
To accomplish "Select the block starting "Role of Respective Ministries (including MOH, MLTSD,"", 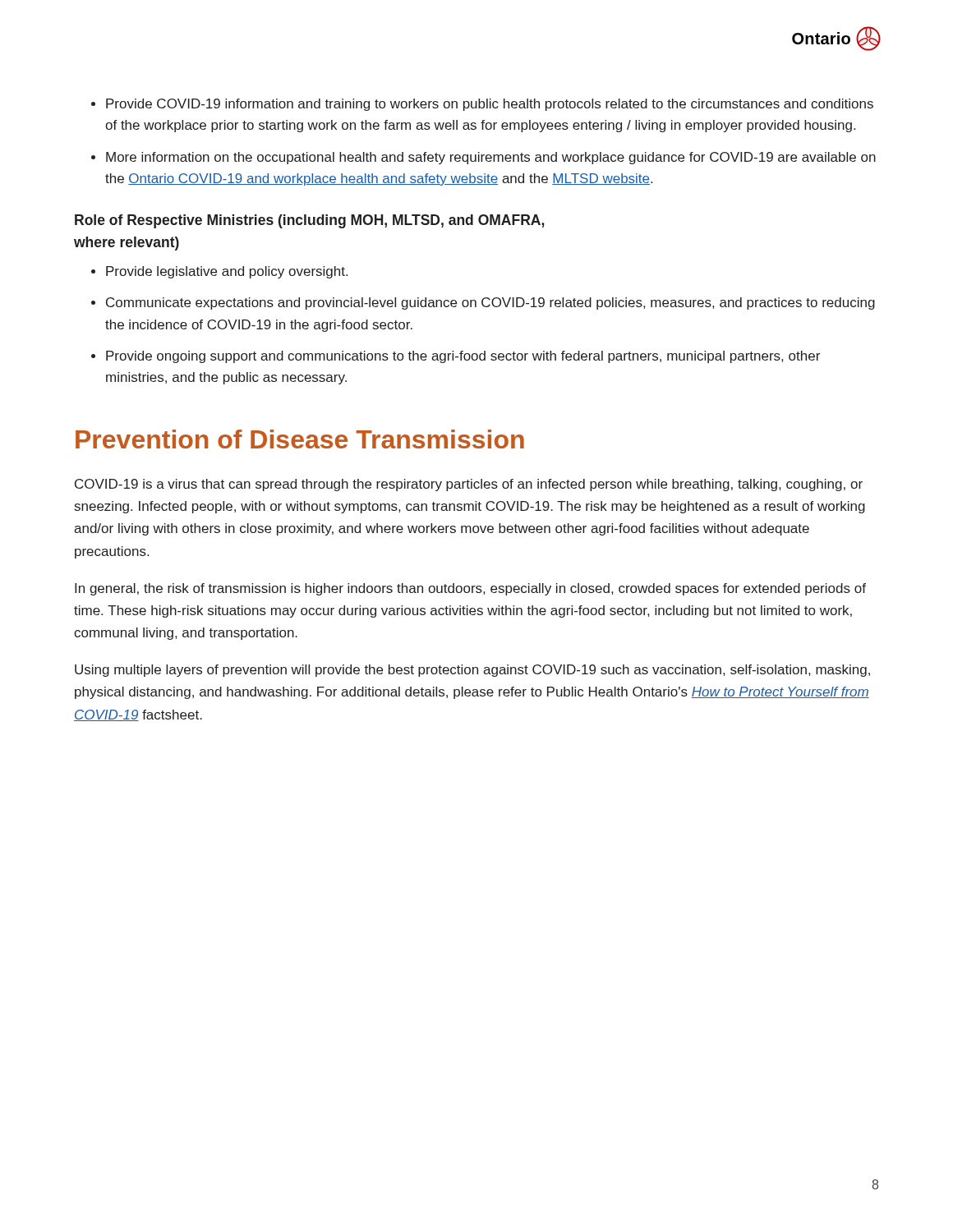I will (x=309, y=231).
